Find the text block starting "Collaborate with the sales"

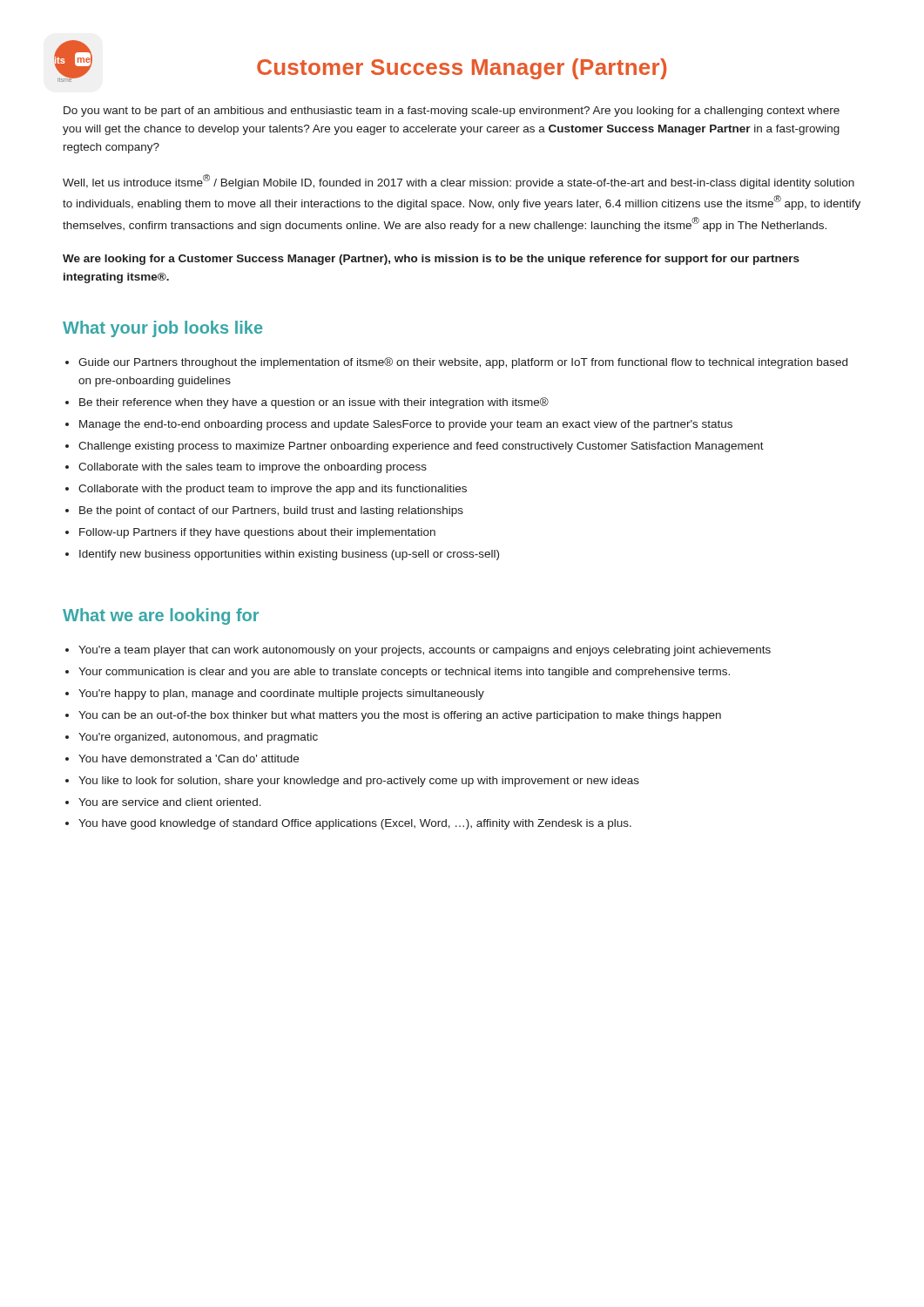[253, 467]
